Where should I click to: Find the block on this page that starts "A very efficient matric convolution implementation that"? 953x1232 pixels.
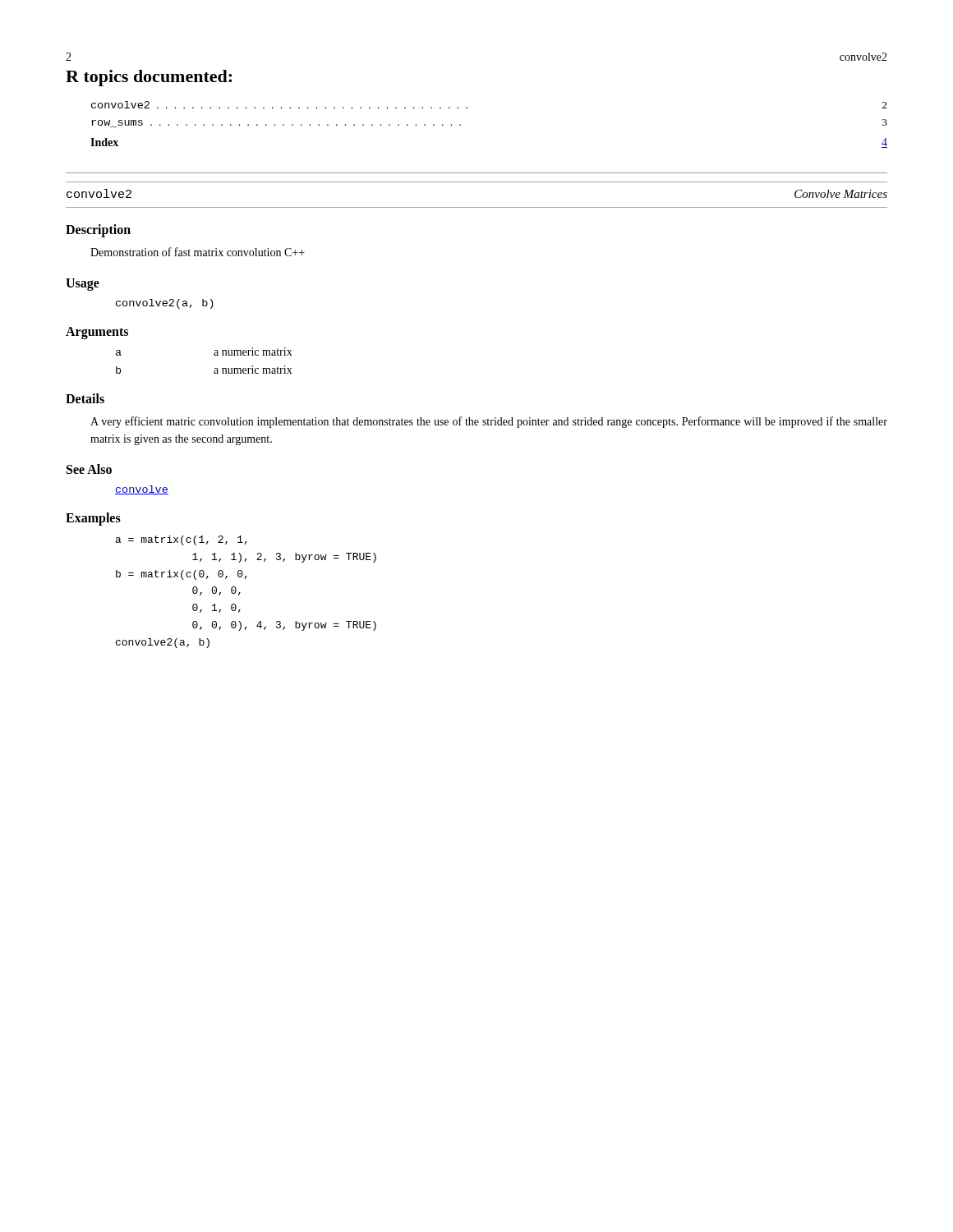pyautogui.click(x=489, y=430)
